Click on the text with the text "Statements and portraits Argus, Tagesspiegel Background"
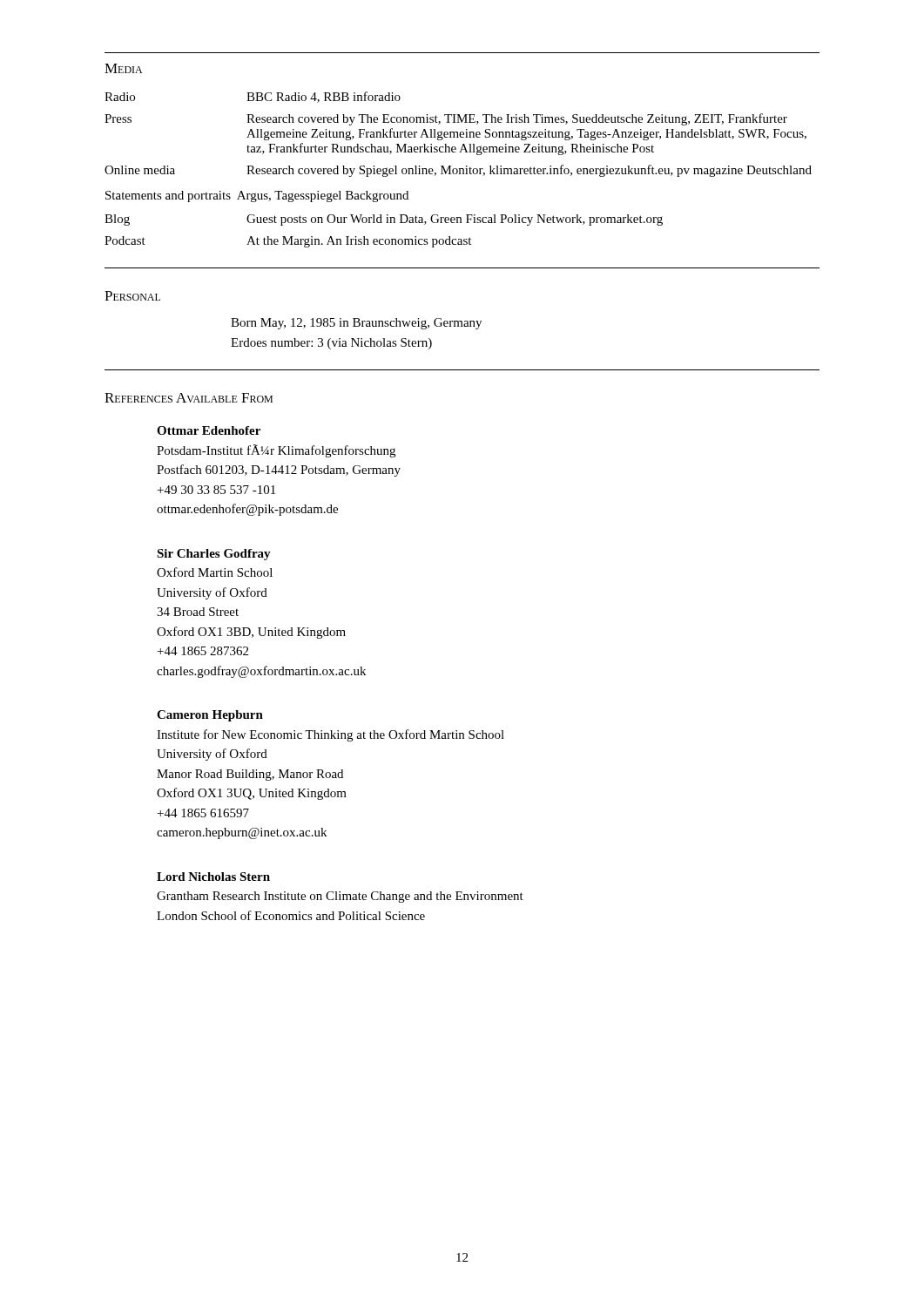 257,195
